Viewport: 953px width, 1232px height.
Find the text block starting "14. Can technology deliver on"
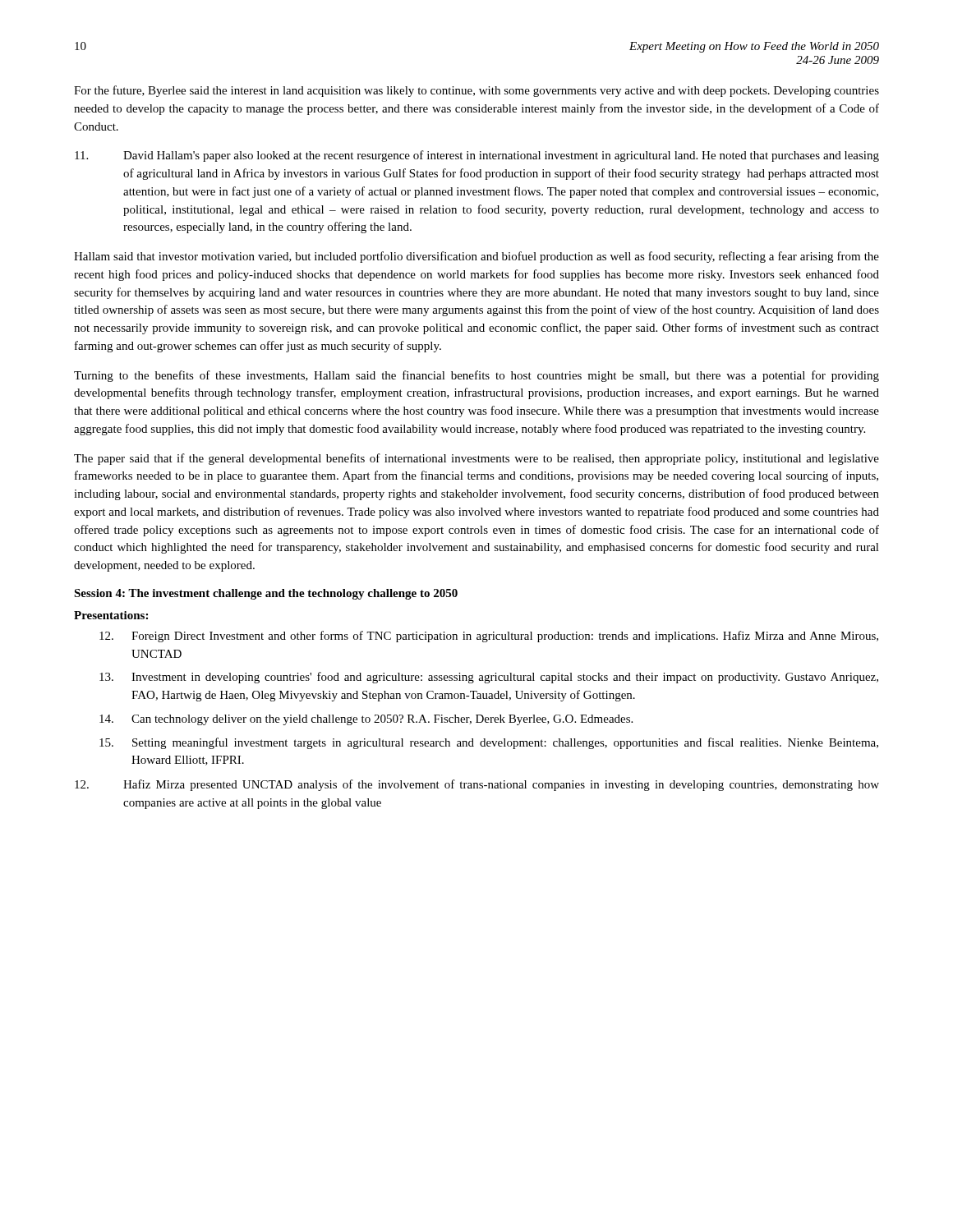(x=476, y=719)
